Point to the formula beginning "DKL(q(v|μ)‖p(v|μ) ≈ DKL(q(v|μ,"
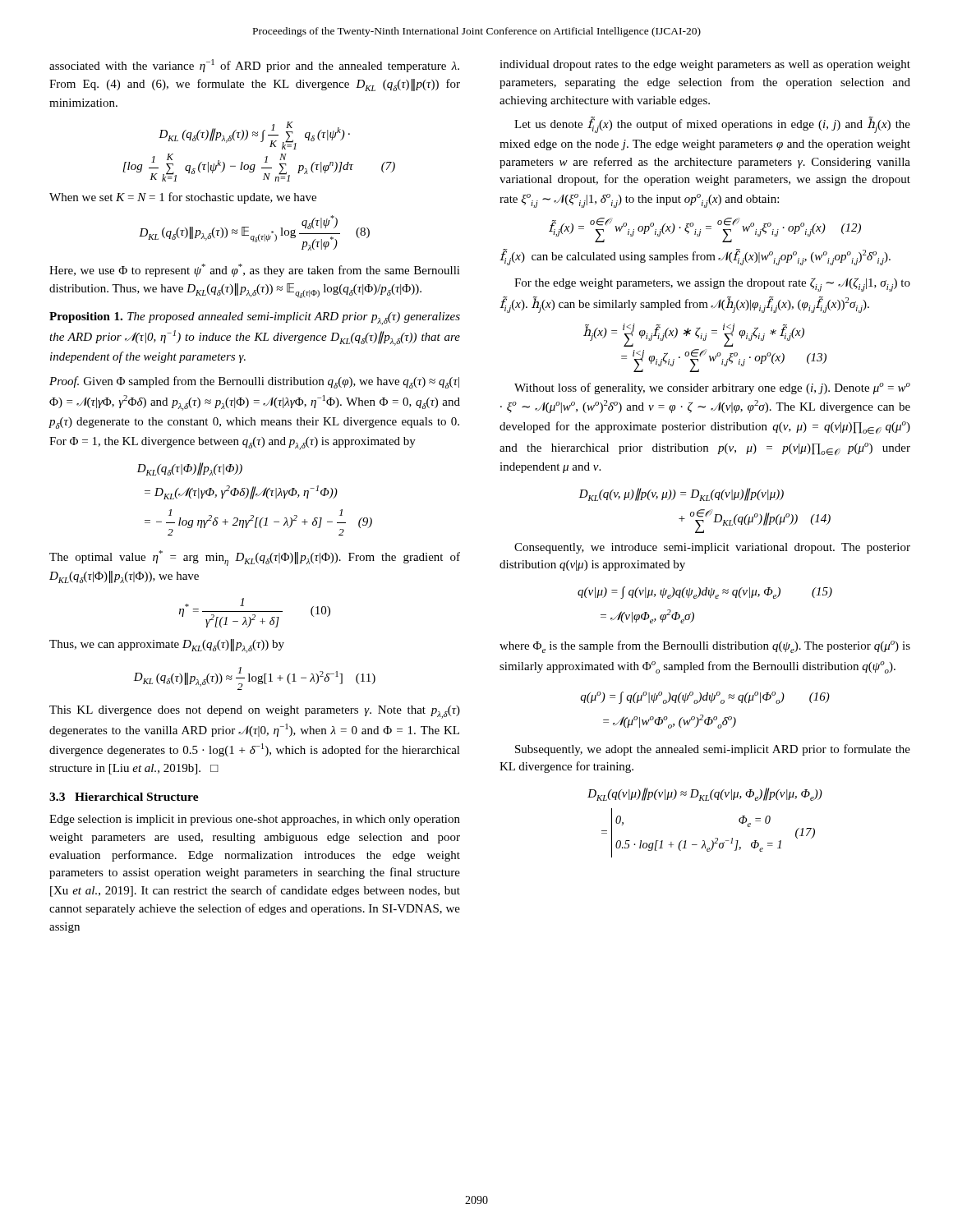Viewport: 953px width, 1232px height. pyautogui.click(x=705, y=794)
